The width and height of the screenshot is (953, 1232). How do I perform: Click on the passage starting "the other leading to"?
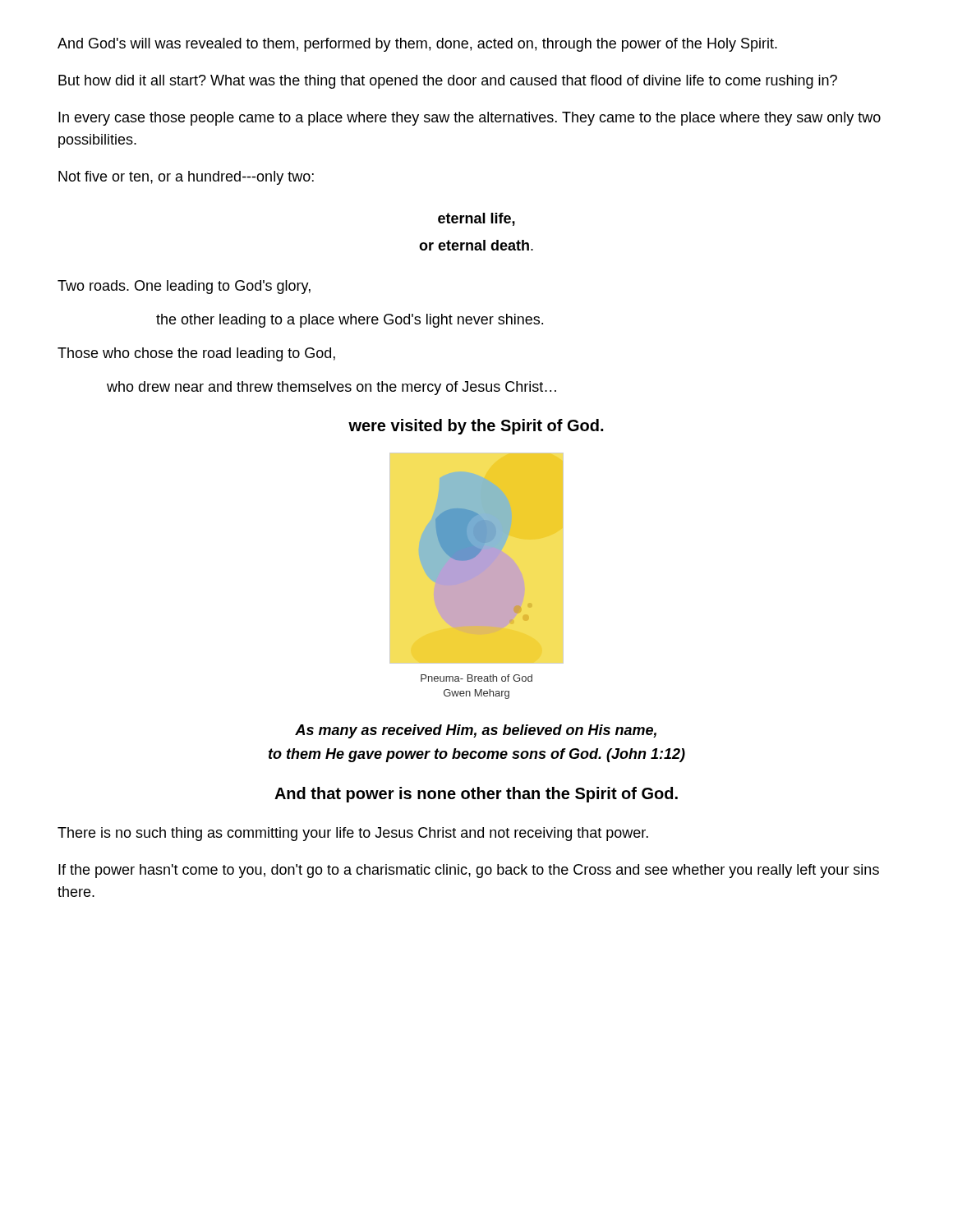[350, 320]
